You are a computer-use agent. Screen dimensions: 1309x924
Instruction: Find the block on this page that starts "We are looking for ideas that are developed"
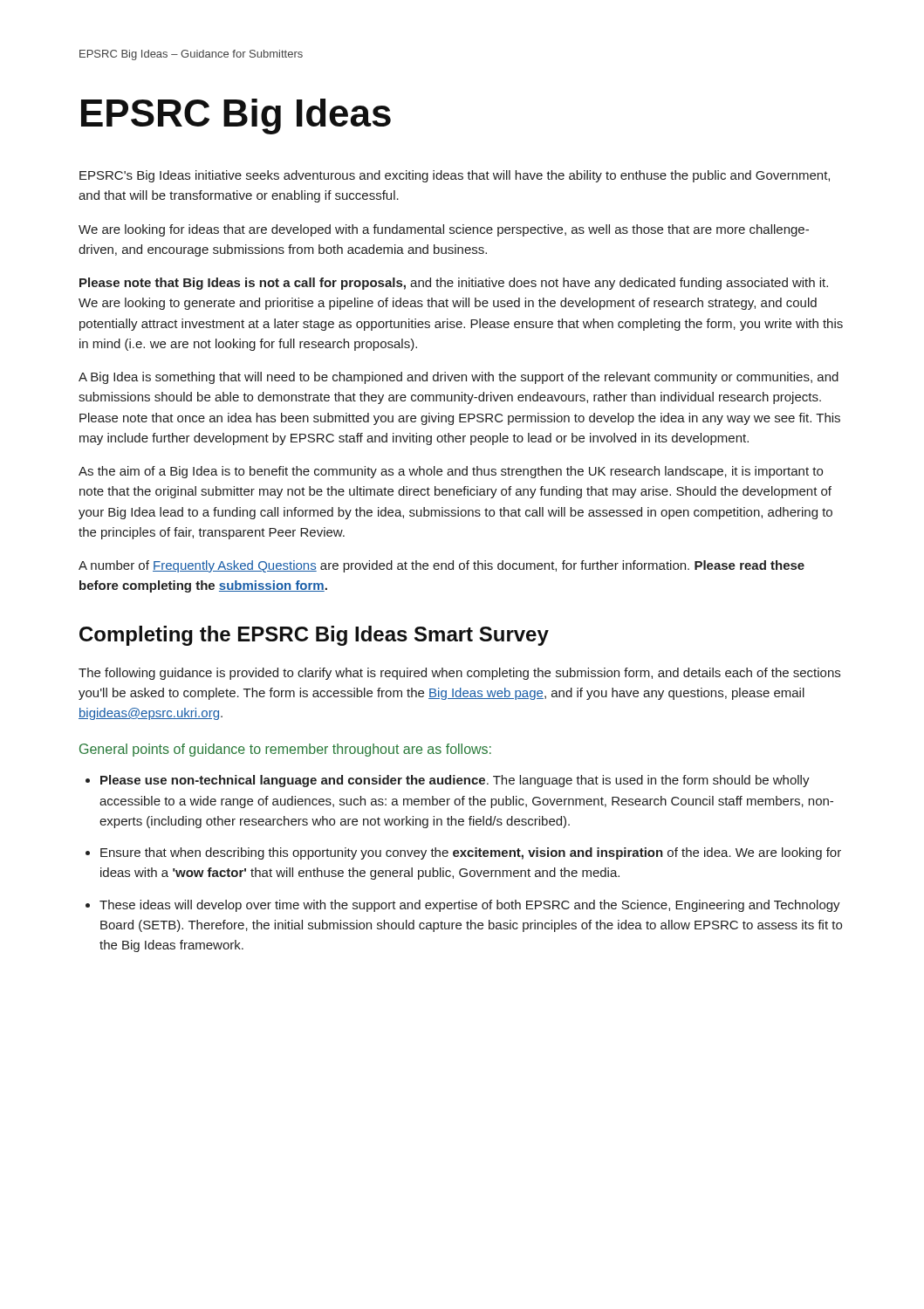coord(444,239)
